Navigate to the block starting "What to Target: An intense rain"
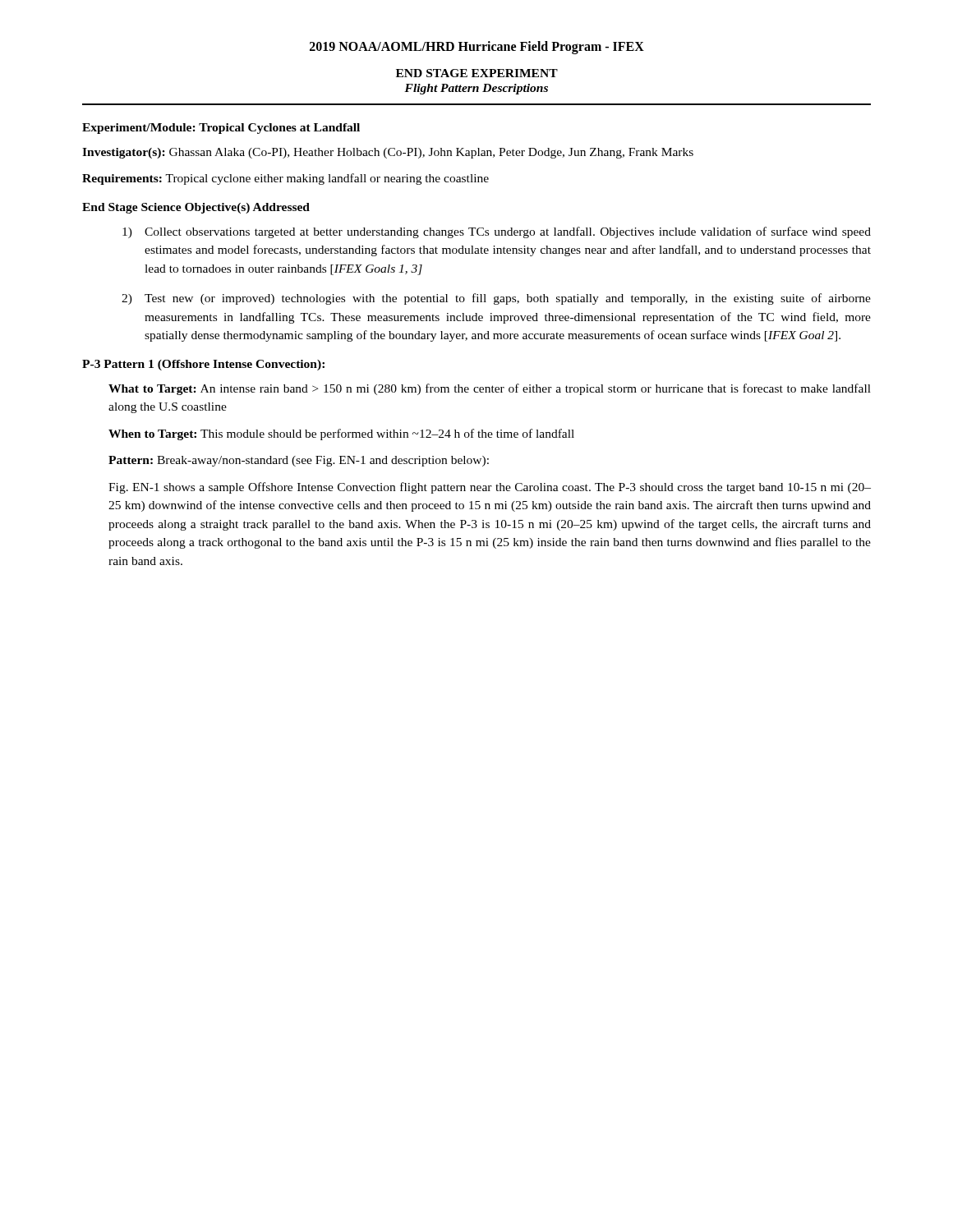Viewport: 953px width, 1232px height. tap(490, 397)
